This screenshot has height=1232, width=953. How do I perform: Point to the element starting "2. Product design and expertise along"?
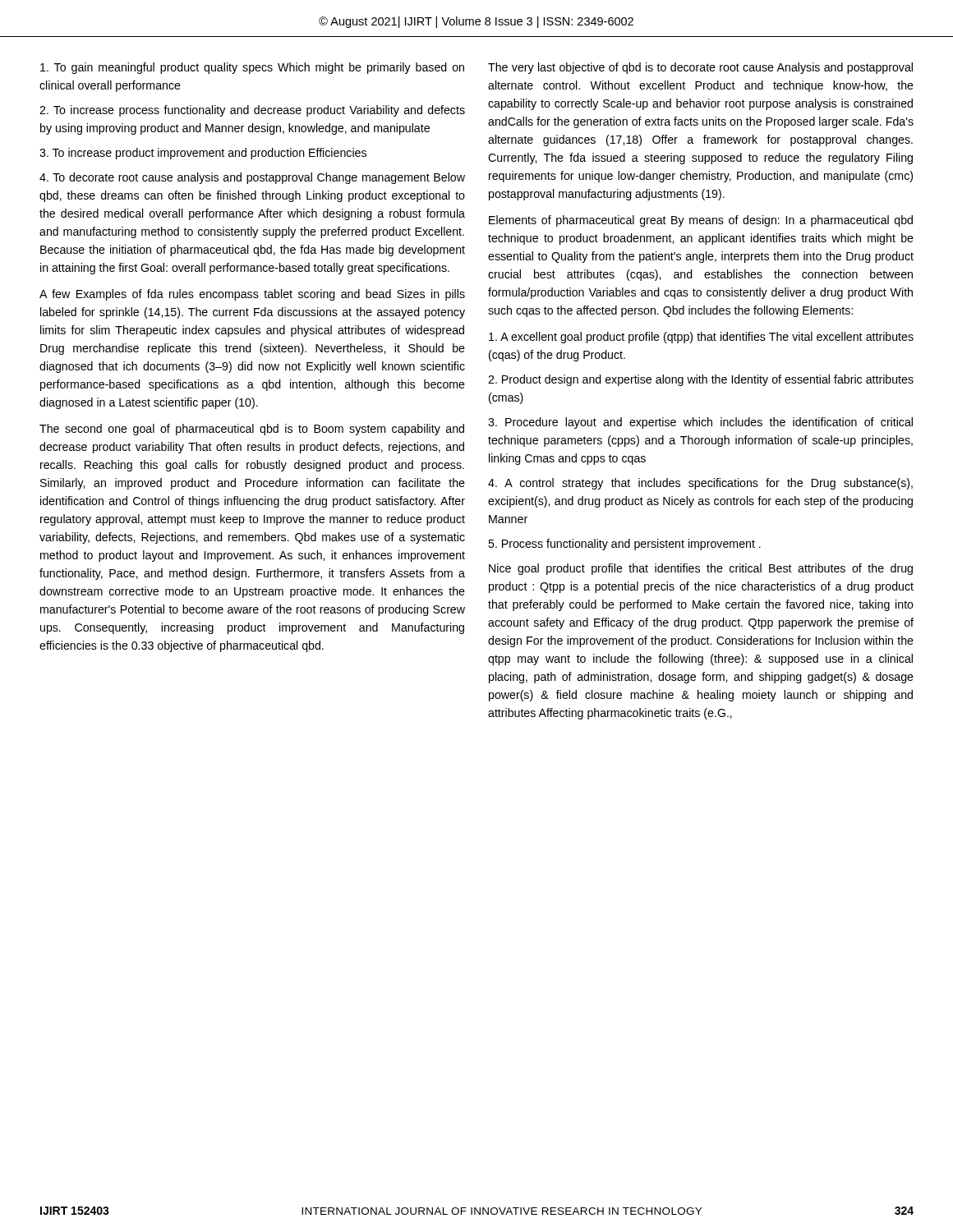tap(701, 389)
